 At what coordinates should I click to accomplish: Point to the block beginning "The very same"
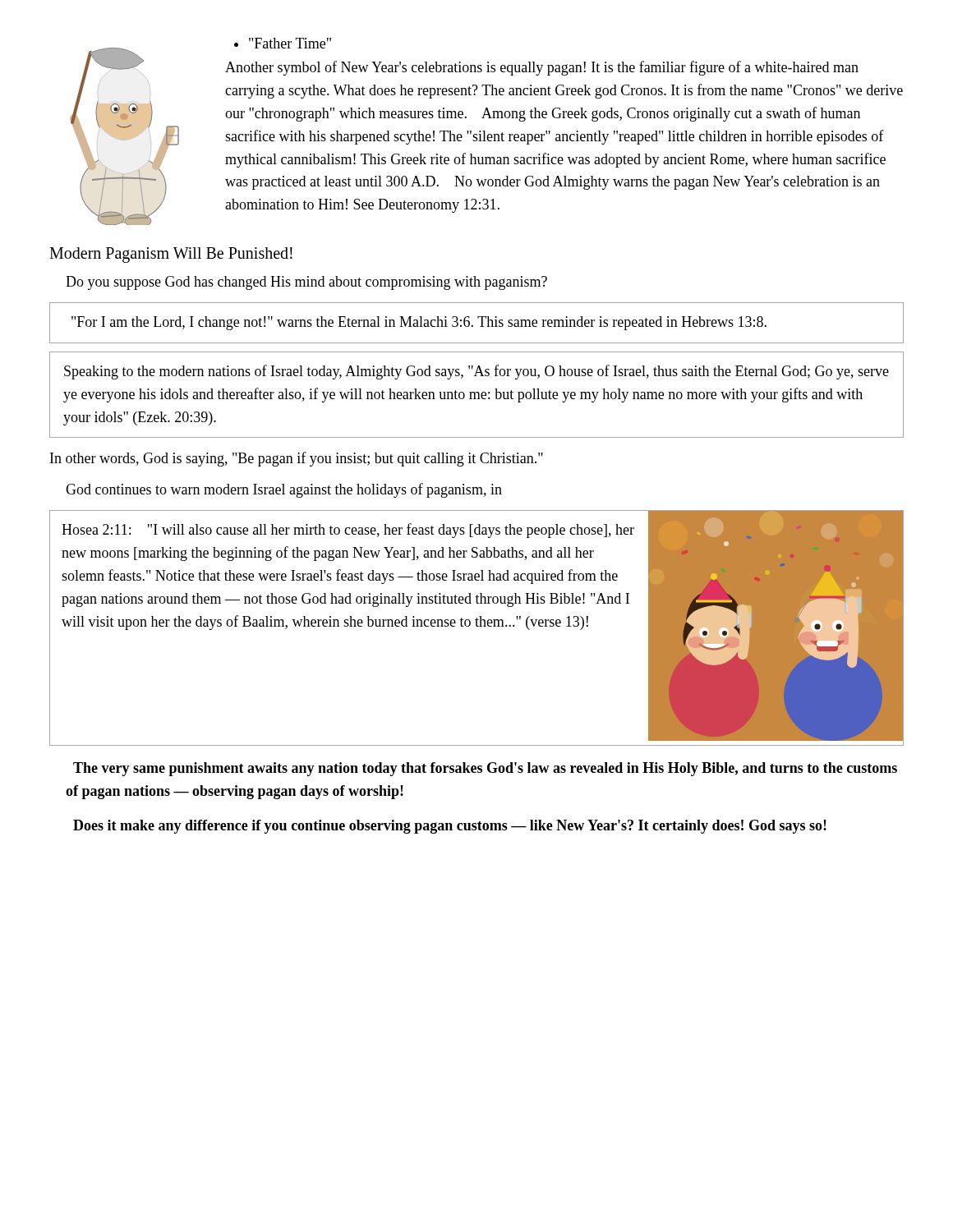click(482, 780)
